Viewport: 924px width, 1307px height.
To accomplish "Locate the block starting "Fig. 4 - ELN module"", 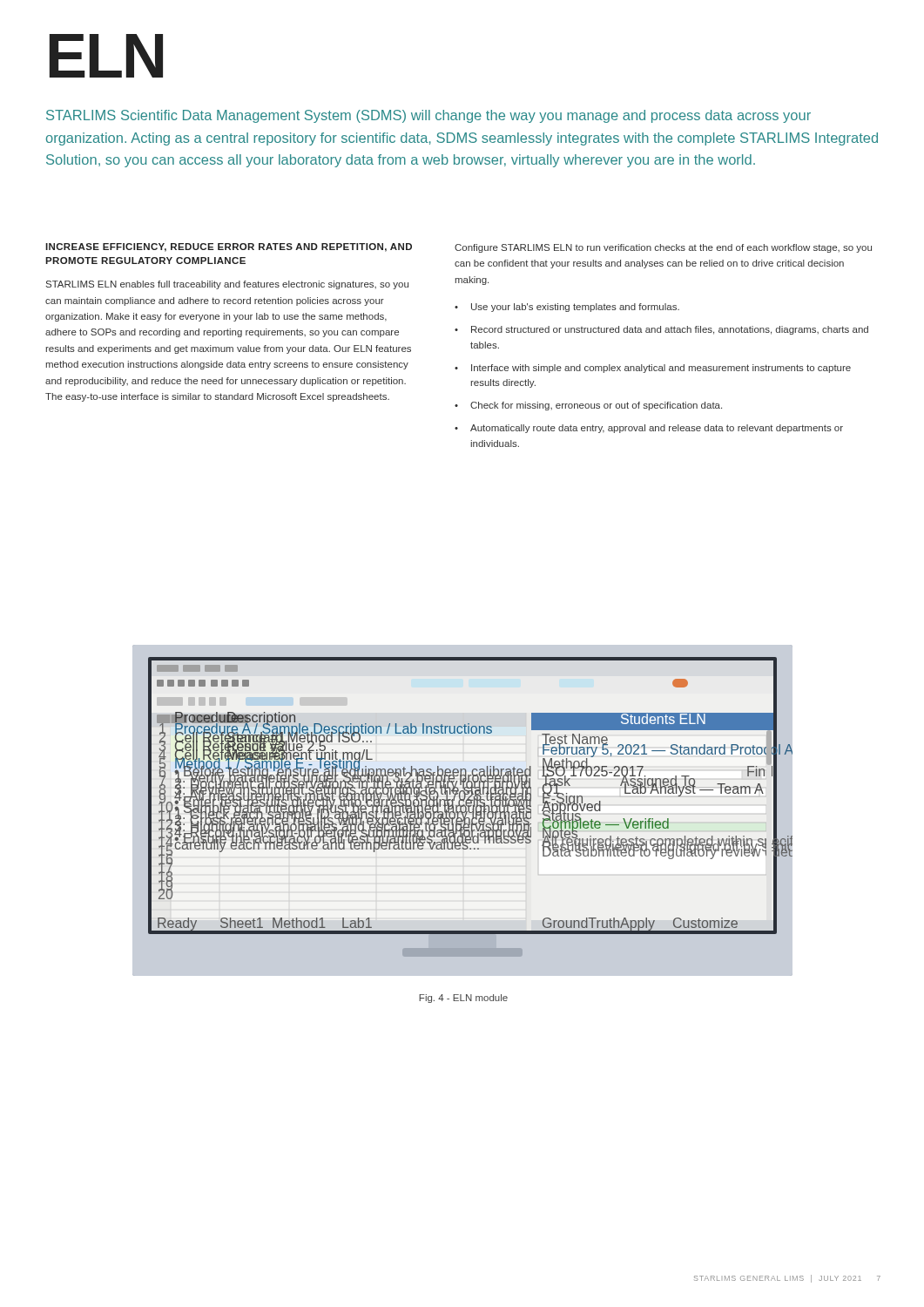I will click(463, 998).
